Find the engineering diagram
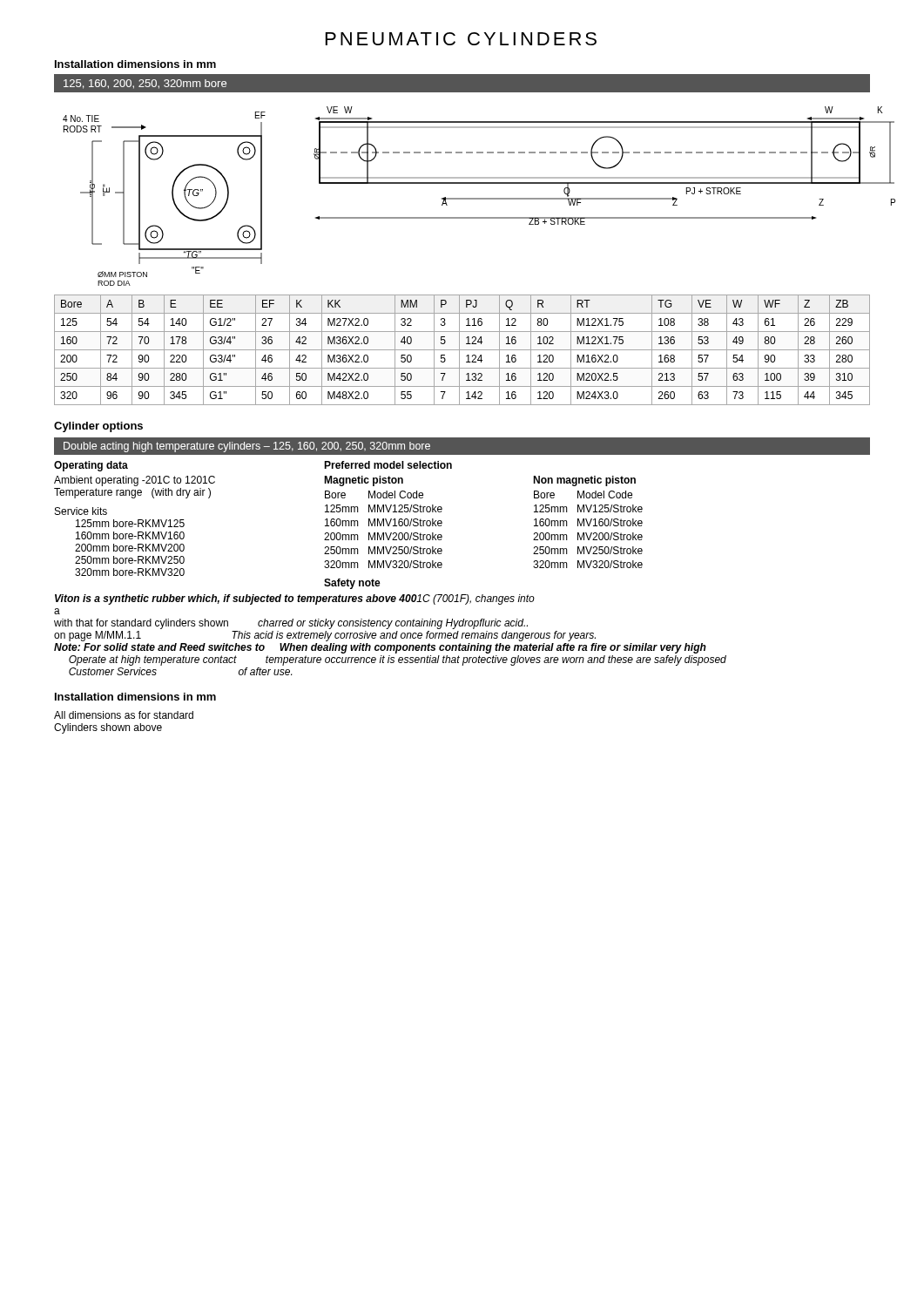924x1307 pixels. click(462, 194)
